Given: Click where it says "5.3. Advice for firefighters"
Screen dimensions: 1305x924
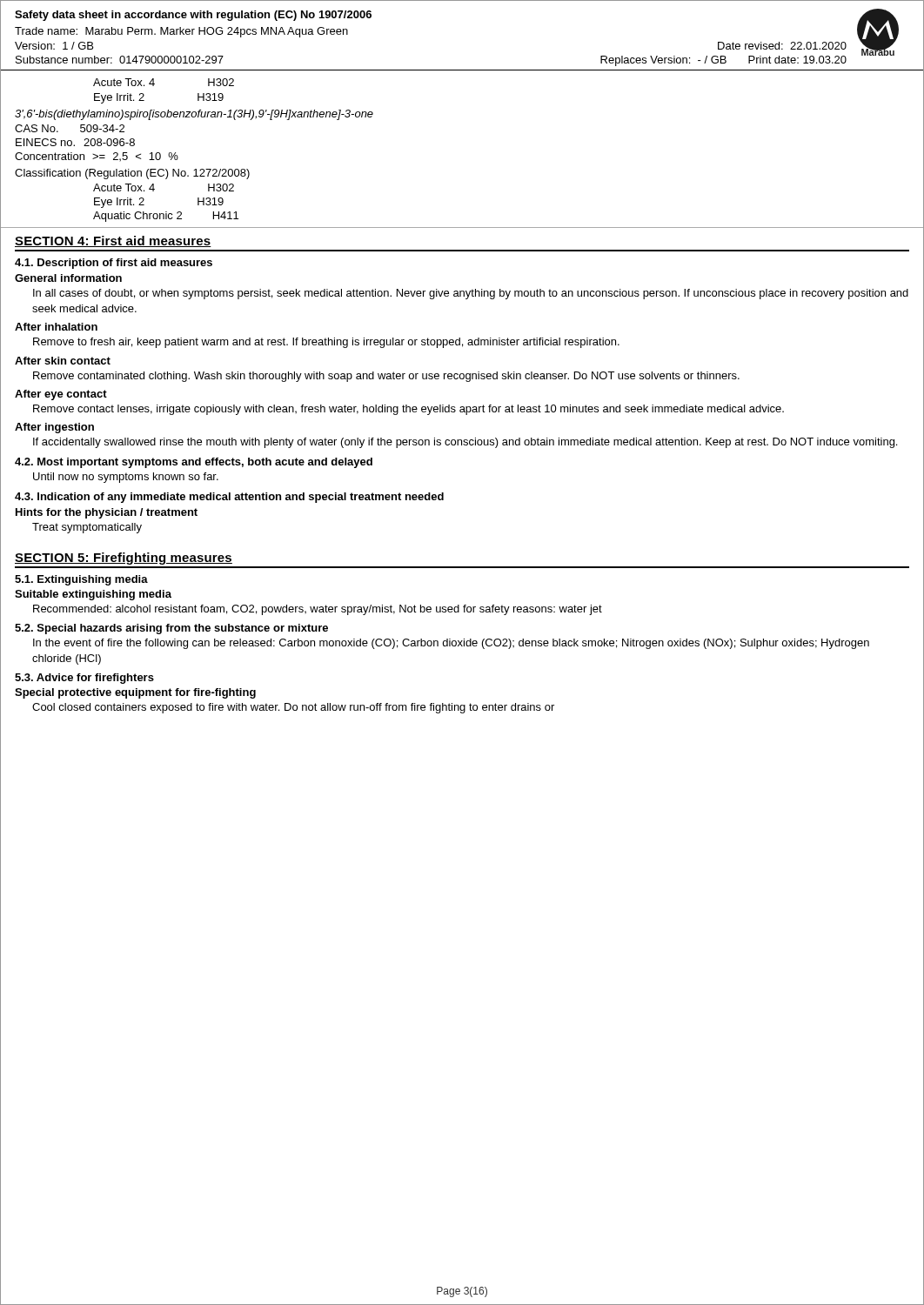Looking at the screenshot, I should pos(84,677).
